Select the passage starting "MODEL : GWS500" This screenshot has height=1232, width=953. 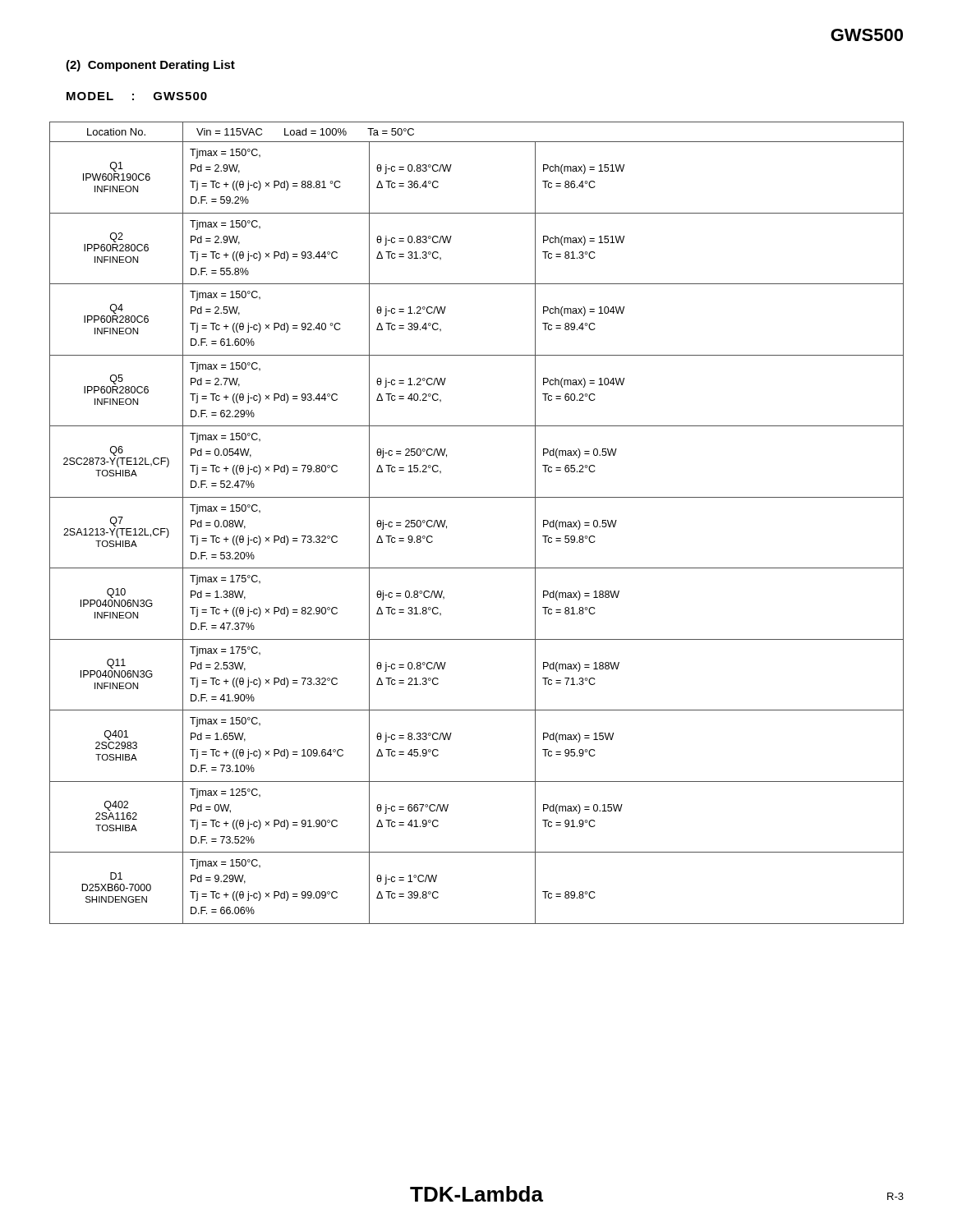tap(137, 96)
